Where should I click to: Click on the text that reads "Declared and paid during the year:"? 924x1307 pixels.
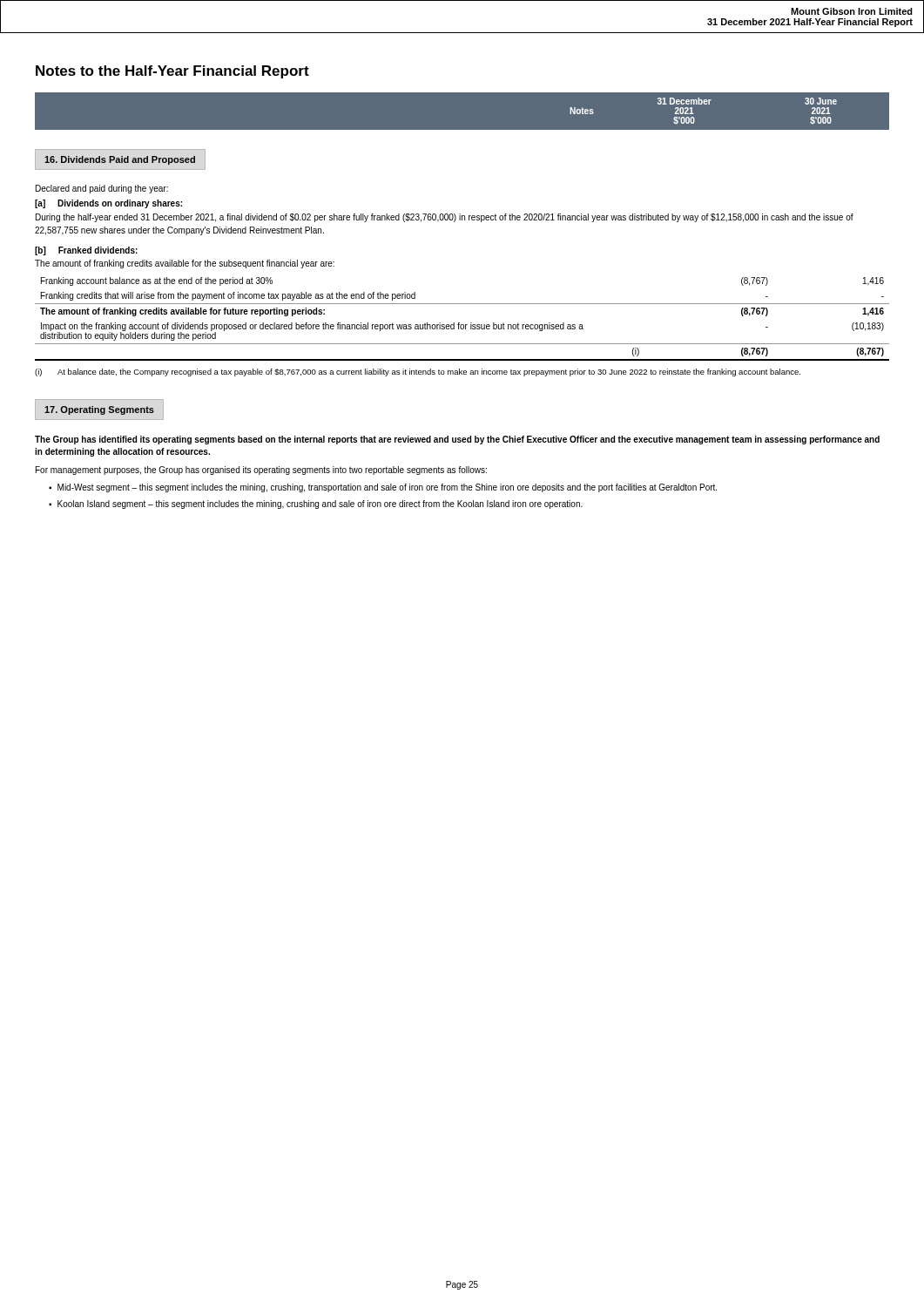point(102,189)
